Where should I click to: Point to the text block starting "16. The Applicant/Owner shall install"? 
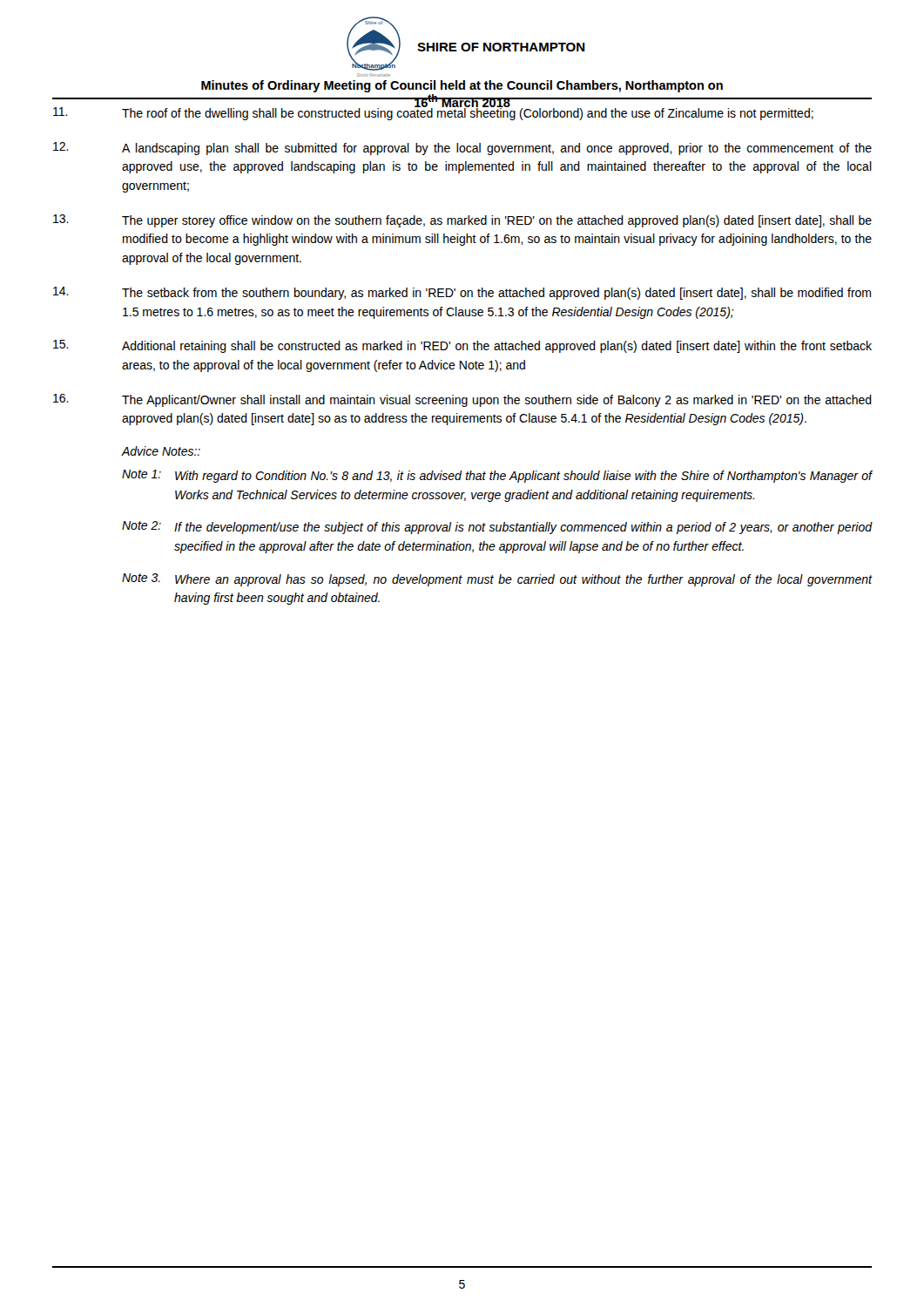point(462,410)
